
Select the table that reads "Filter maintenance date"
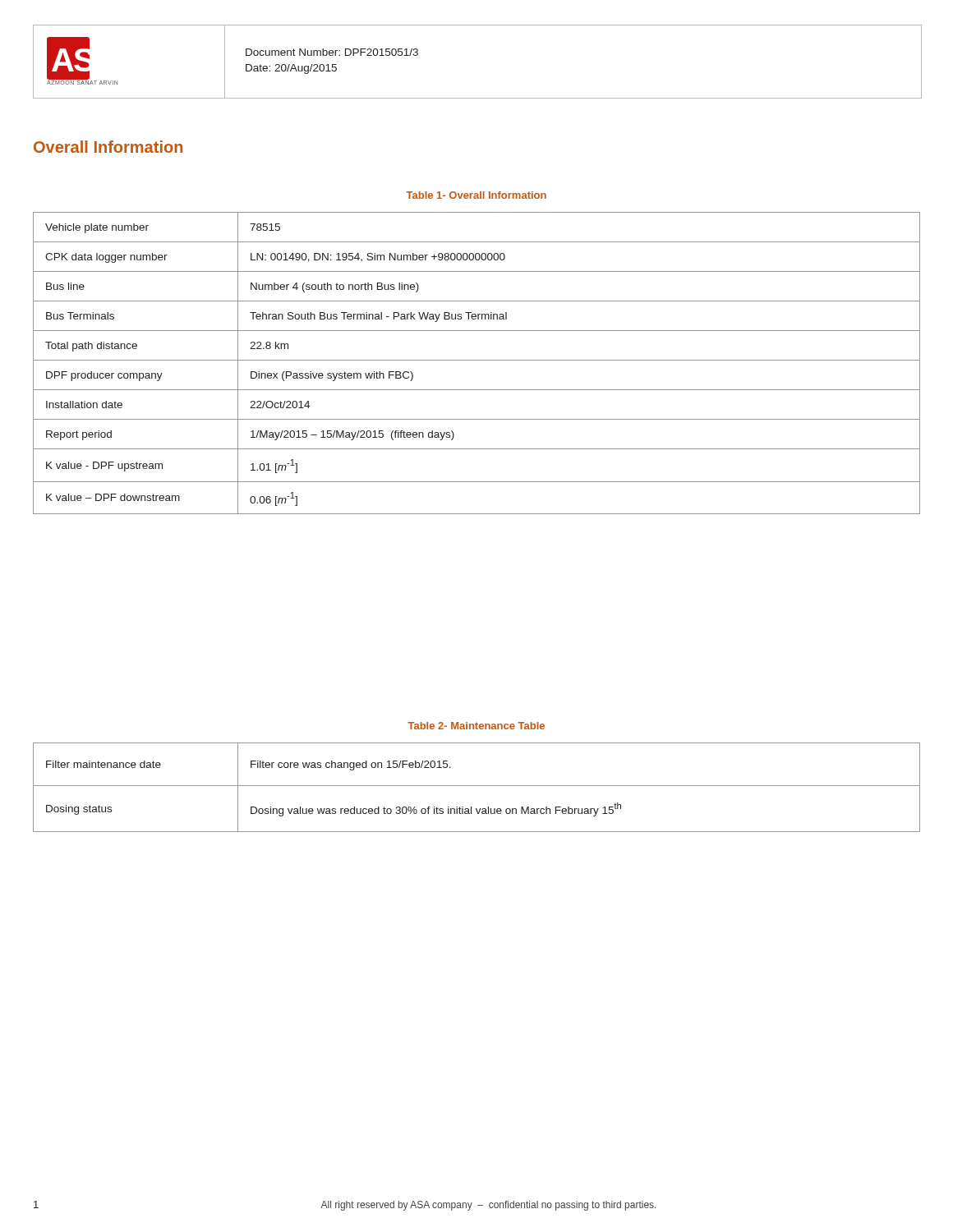tap(476, 787)
